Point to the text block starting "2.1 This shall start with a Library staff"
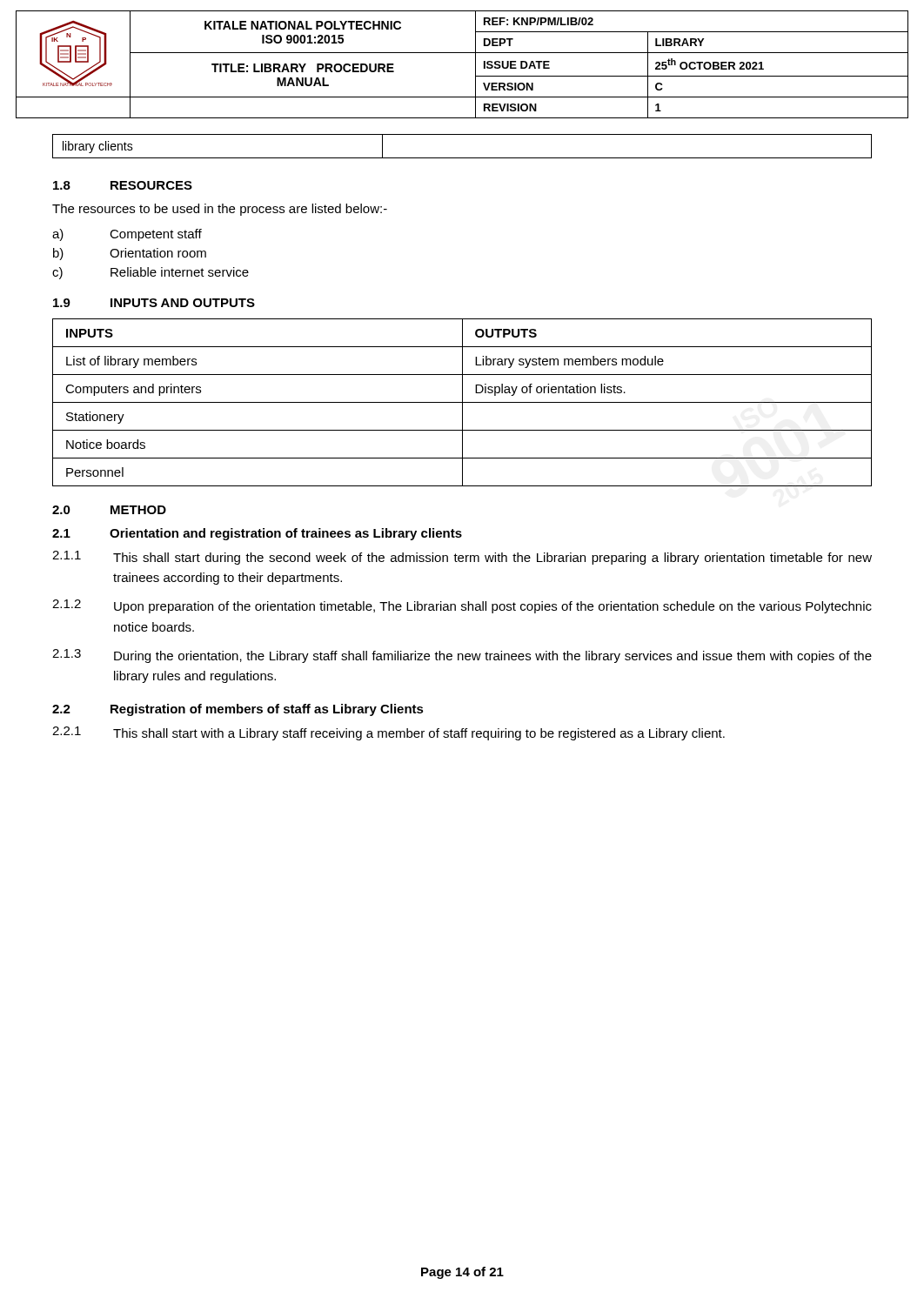 click(462, 733)
